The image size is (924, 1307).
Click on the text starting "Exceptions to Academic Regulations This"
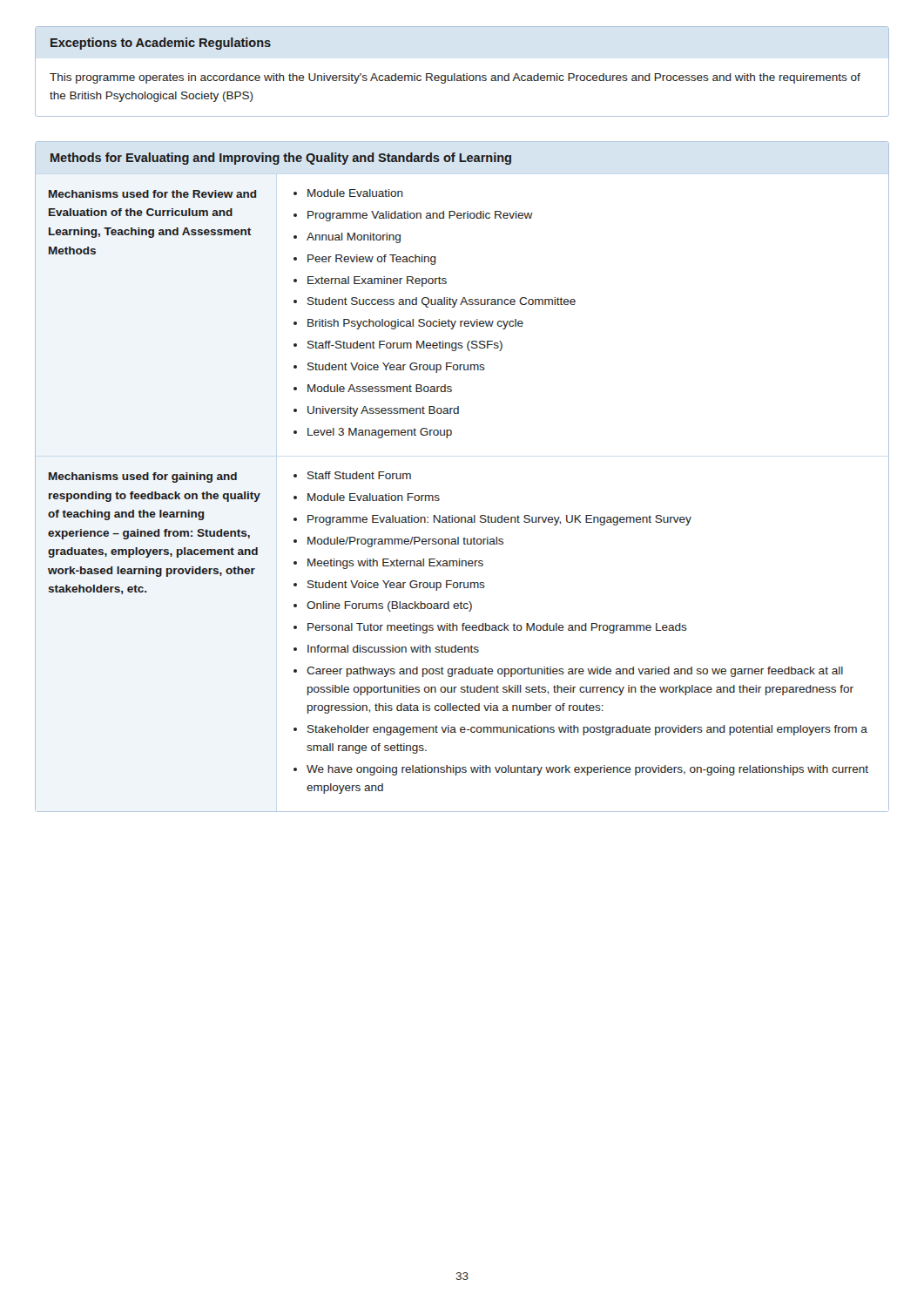[462, 71]
